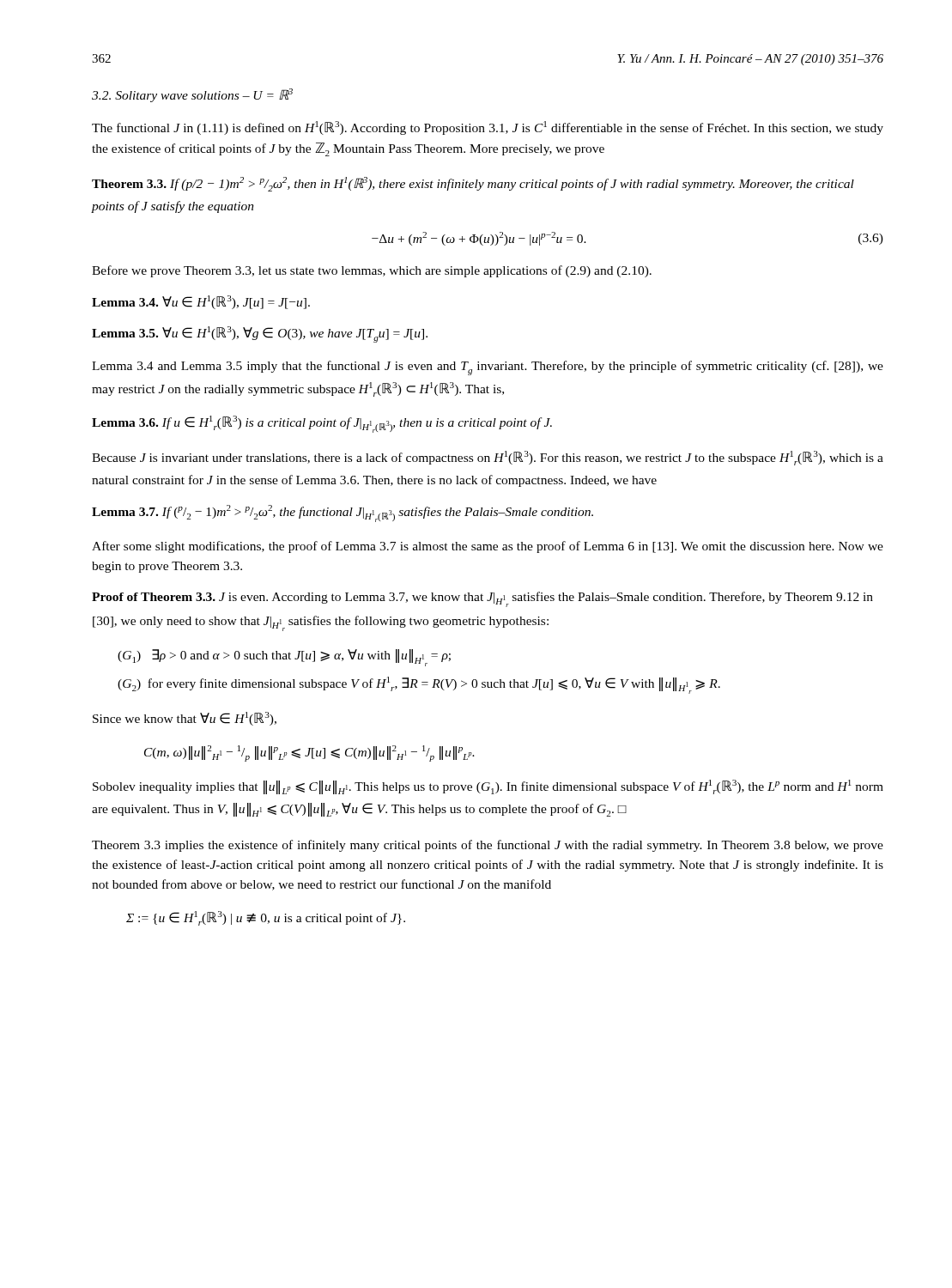Click on the text block with the text "Lemma 3.5. ∀u ∈"

[260, 333]
